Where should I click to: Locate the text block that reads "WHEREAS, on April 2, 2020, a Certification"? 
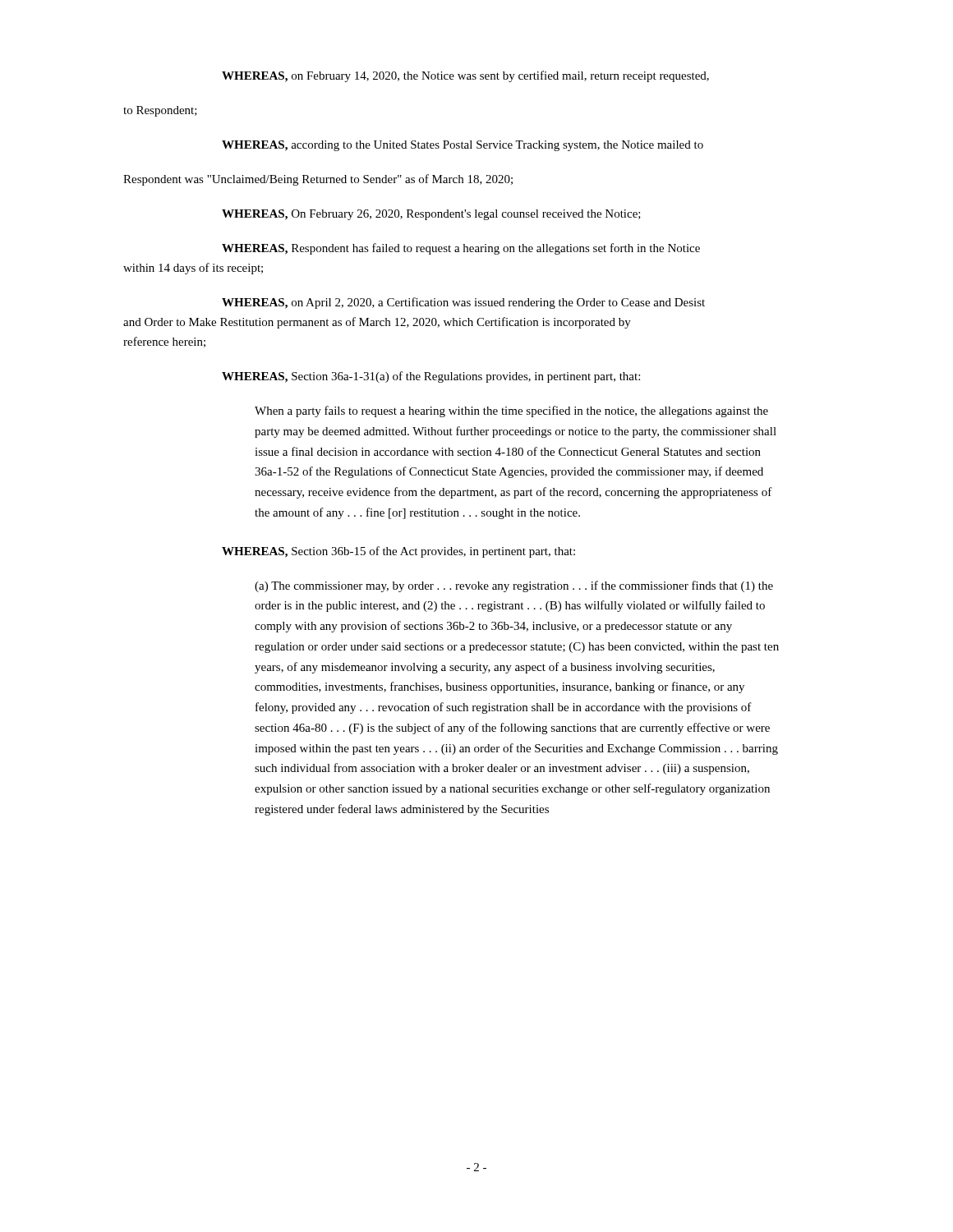click(x=463, y=302)
